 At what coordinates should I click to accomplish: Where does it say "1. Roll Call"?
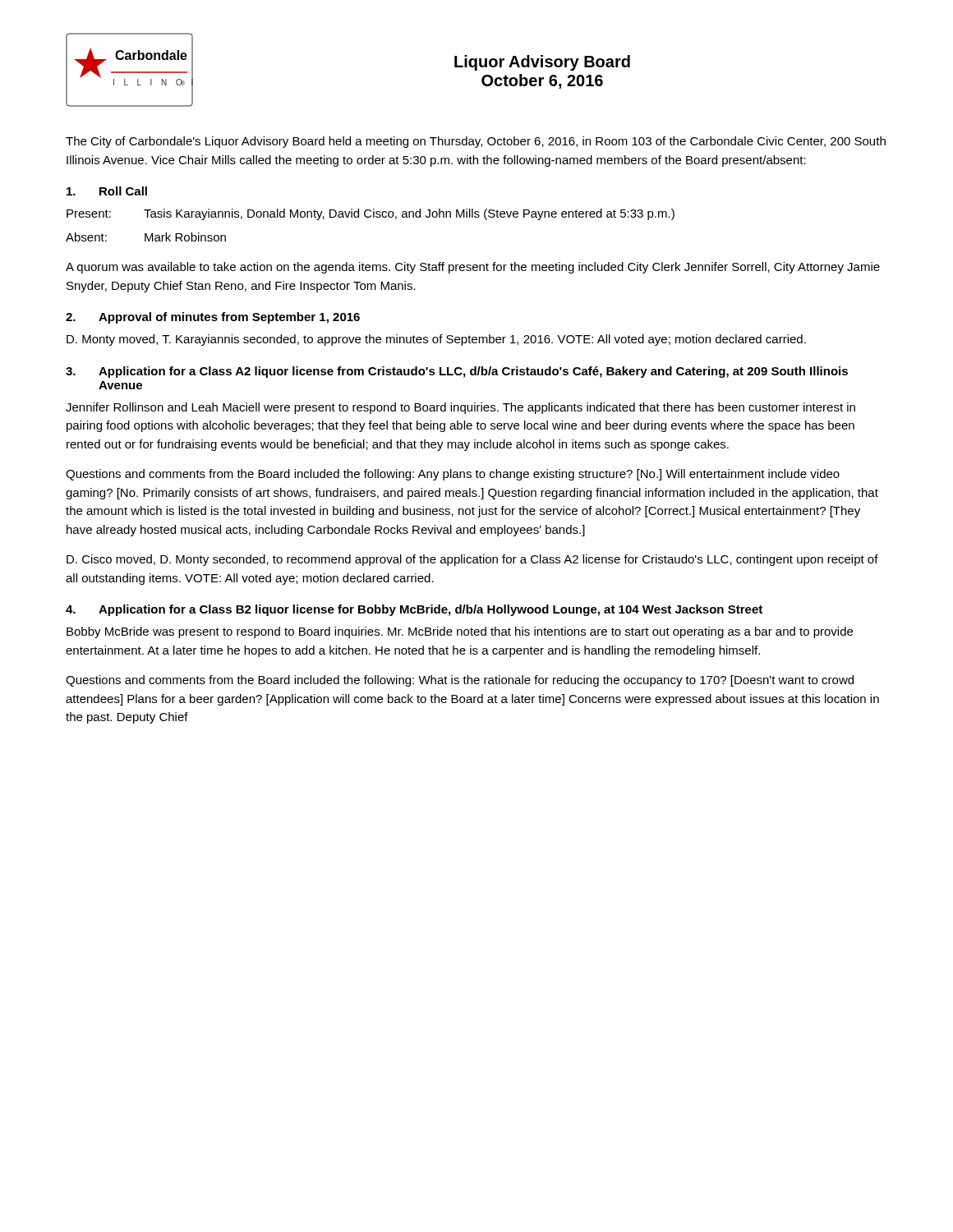point(107,191)
